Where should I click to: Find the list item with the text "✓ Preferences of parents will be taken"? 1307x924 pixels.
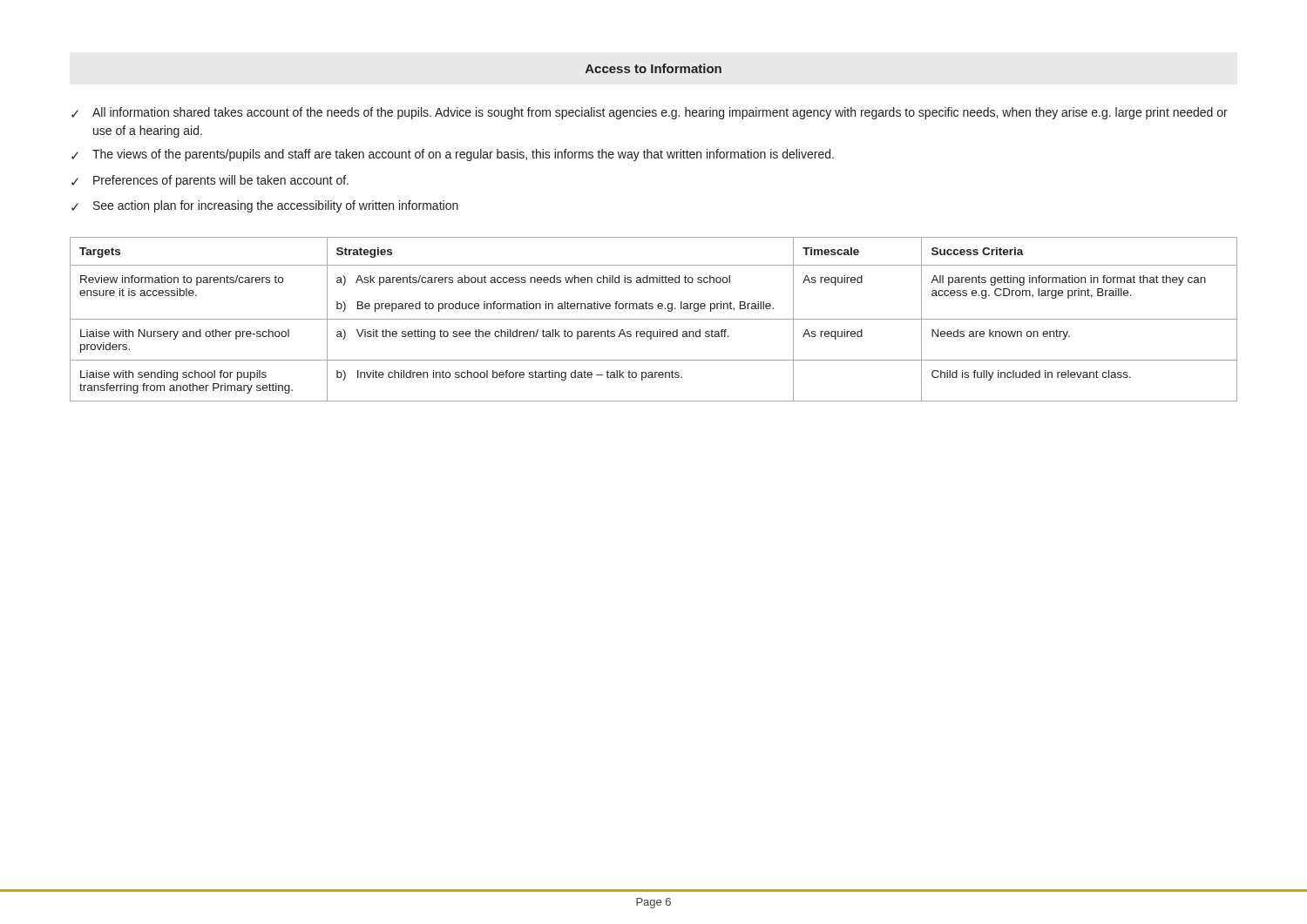point(210,181)
